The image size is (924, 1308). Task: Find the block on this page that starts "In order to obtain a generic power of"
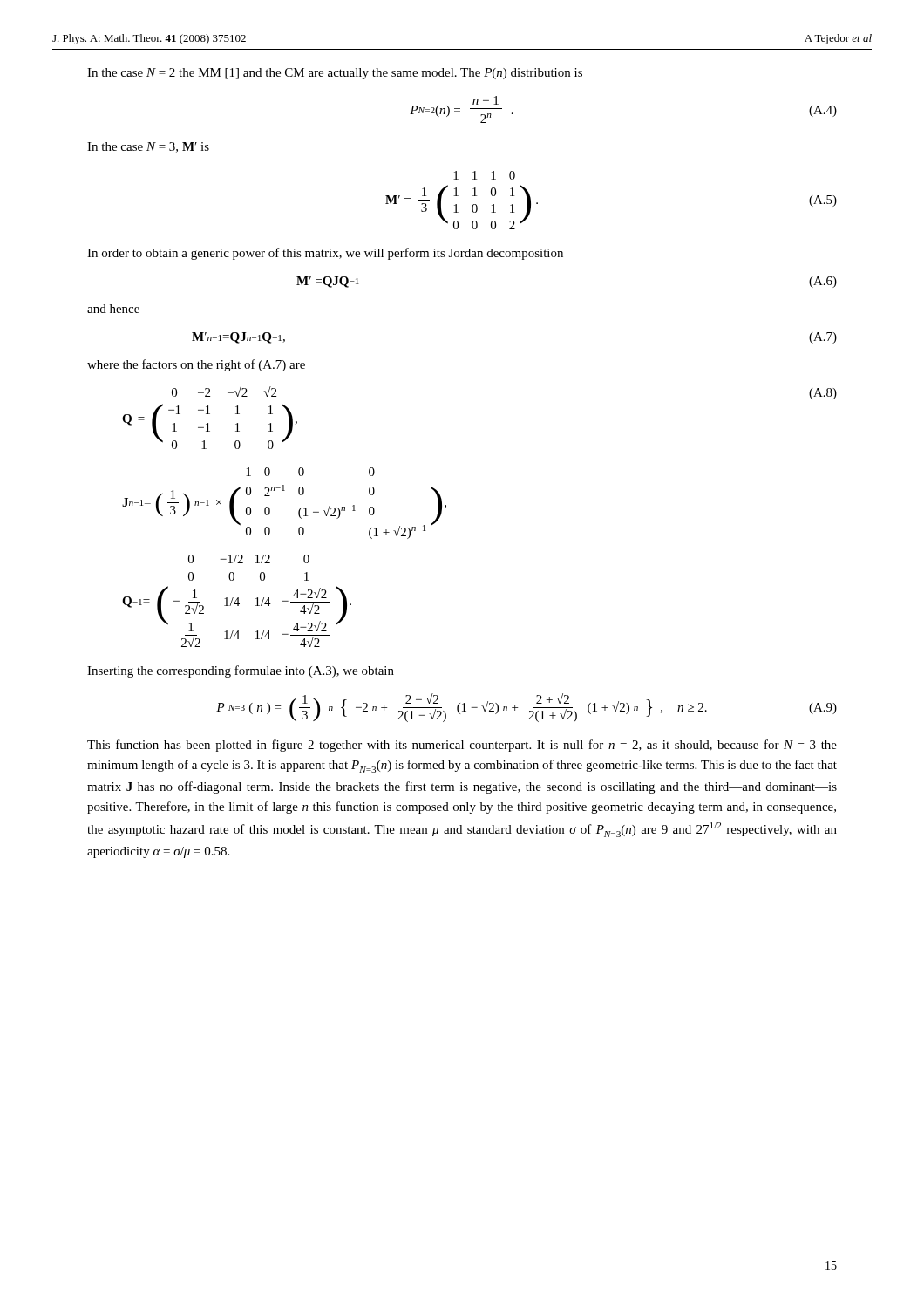coord(462,253)
